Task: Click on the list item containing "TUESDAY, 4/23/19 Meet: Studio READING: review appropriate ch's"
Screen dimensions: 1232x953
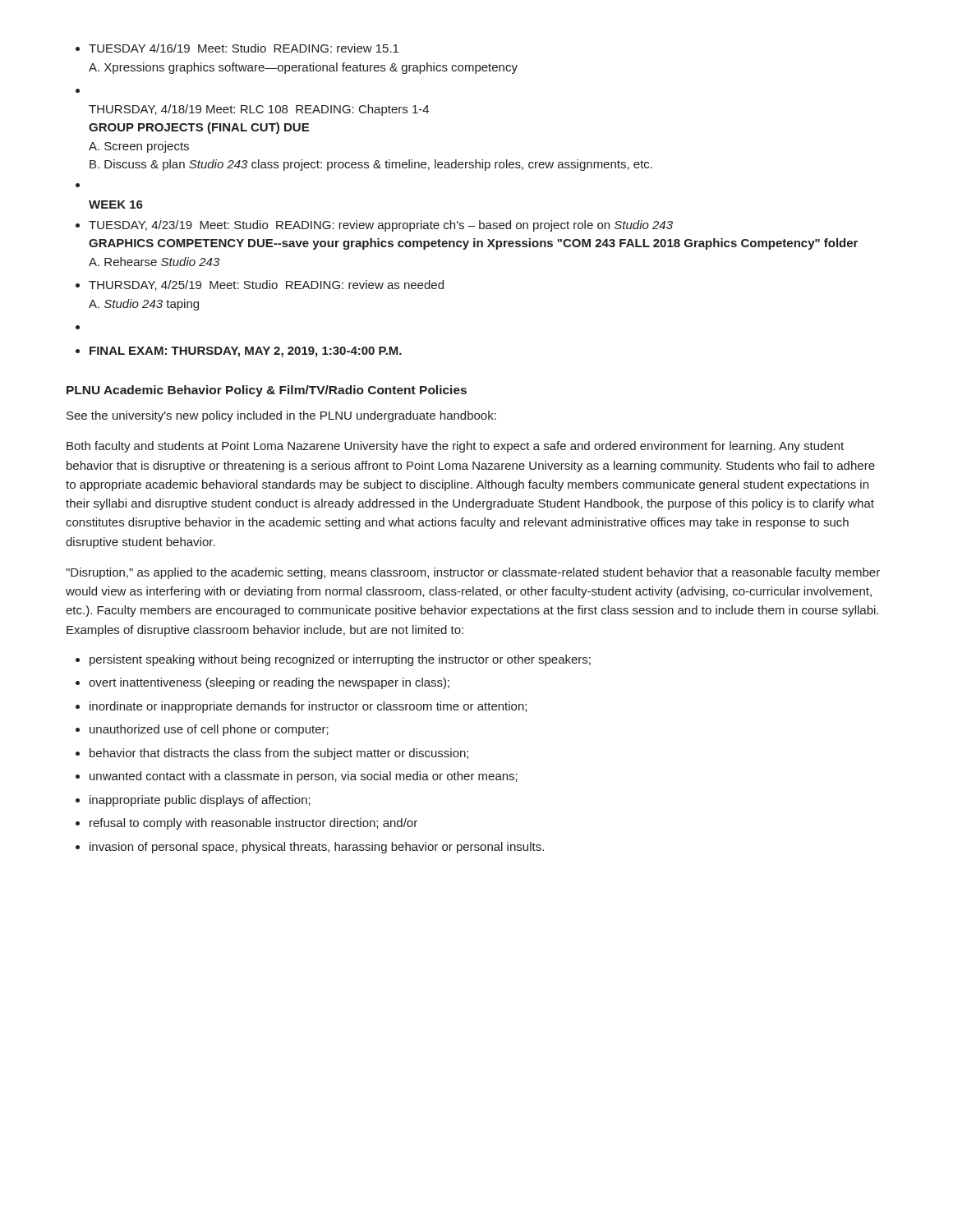Action: point(488,243)
